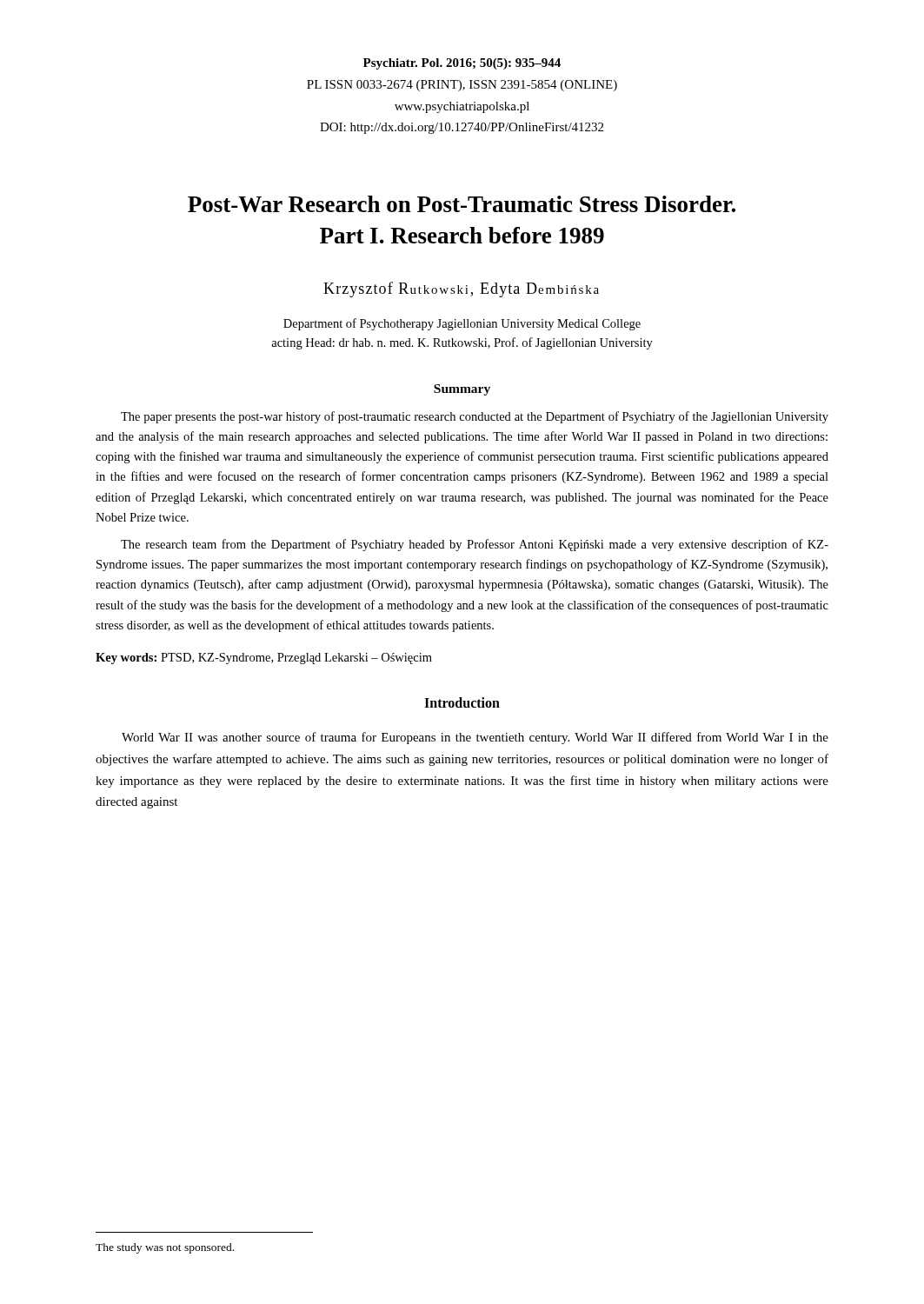Screen dimensions: 1304x924
Task: Locate the text block that says "Department of Psychotherapy Jagiellonian University Medical"
Action: click(x=462, y=333)
